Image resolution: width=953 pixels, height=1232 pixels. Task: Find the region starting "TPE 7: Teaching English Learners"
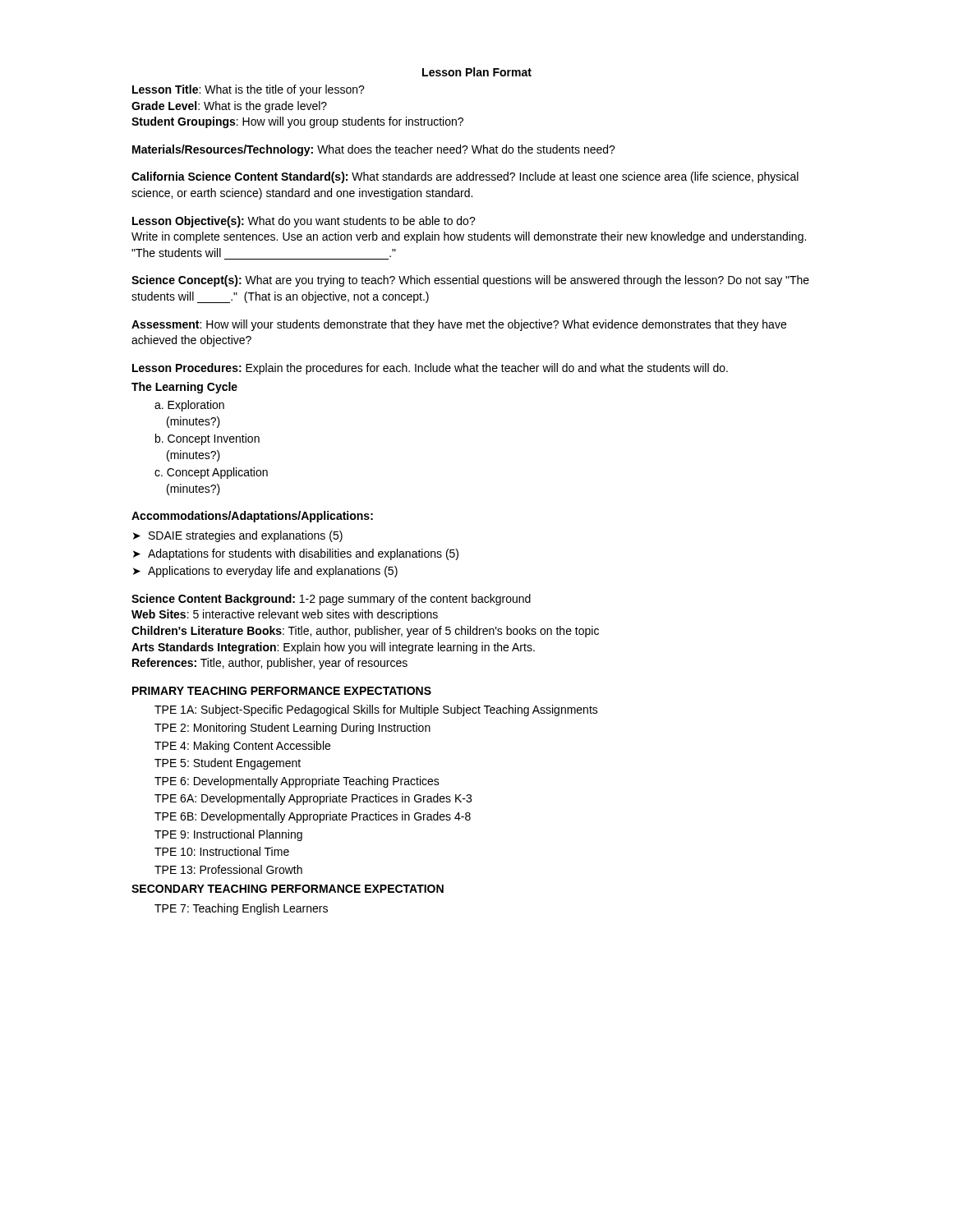click(241, 908)
